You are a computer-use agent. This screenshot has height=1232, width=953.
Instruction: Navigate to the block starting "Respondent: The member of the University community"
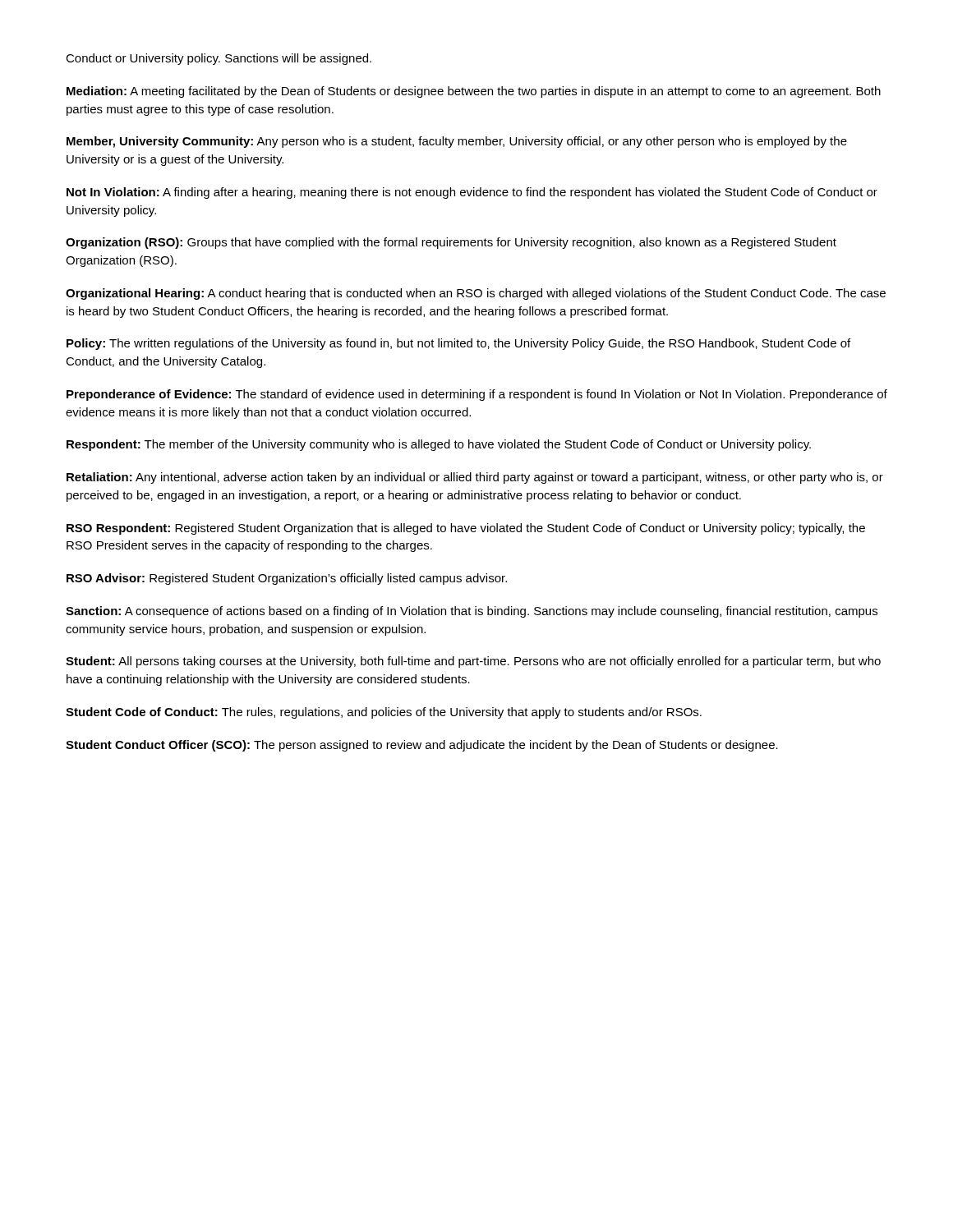[x=439, y=444]
